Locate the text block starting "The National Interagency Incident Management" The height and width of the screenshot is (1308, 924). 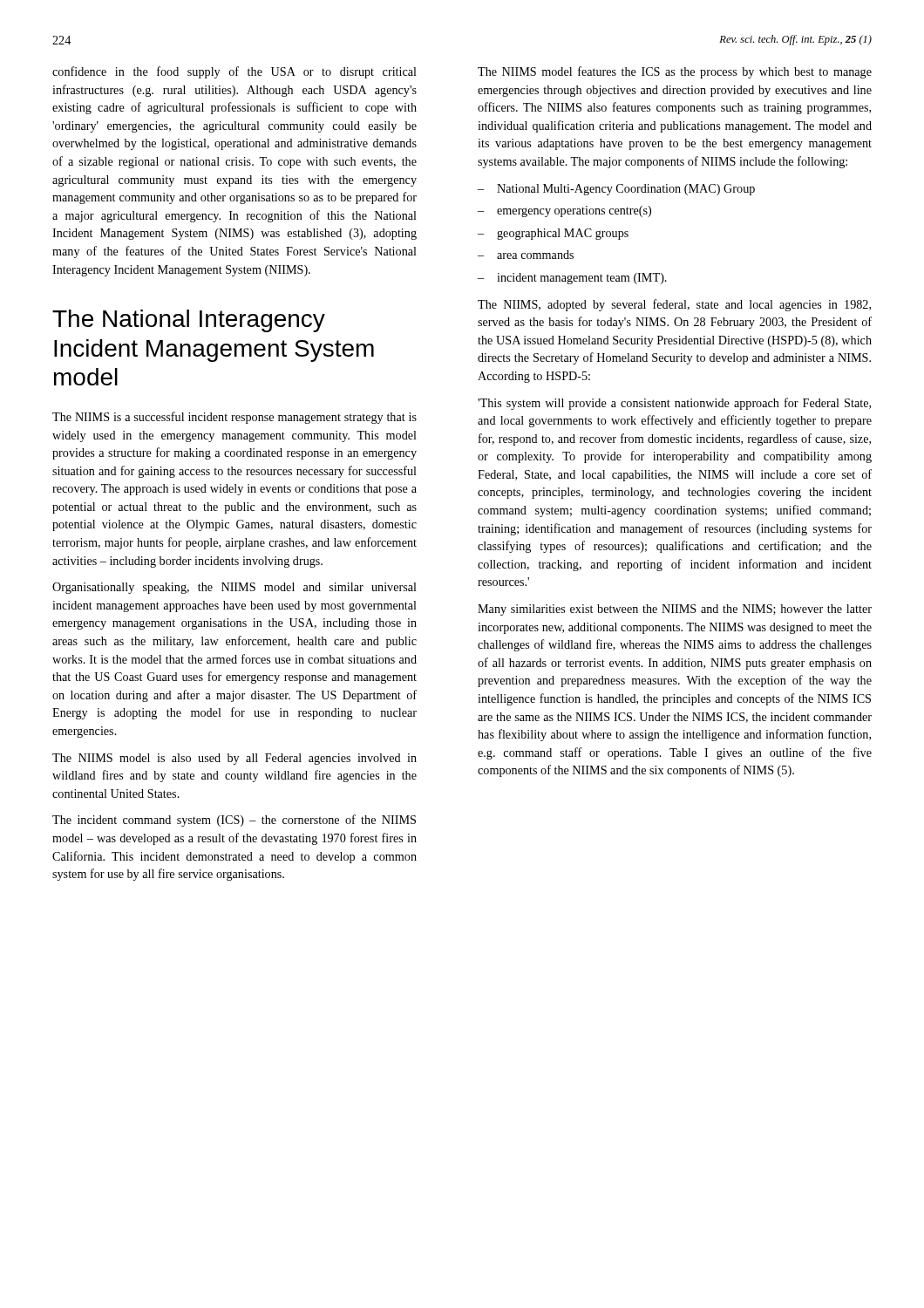pos(214,348)
